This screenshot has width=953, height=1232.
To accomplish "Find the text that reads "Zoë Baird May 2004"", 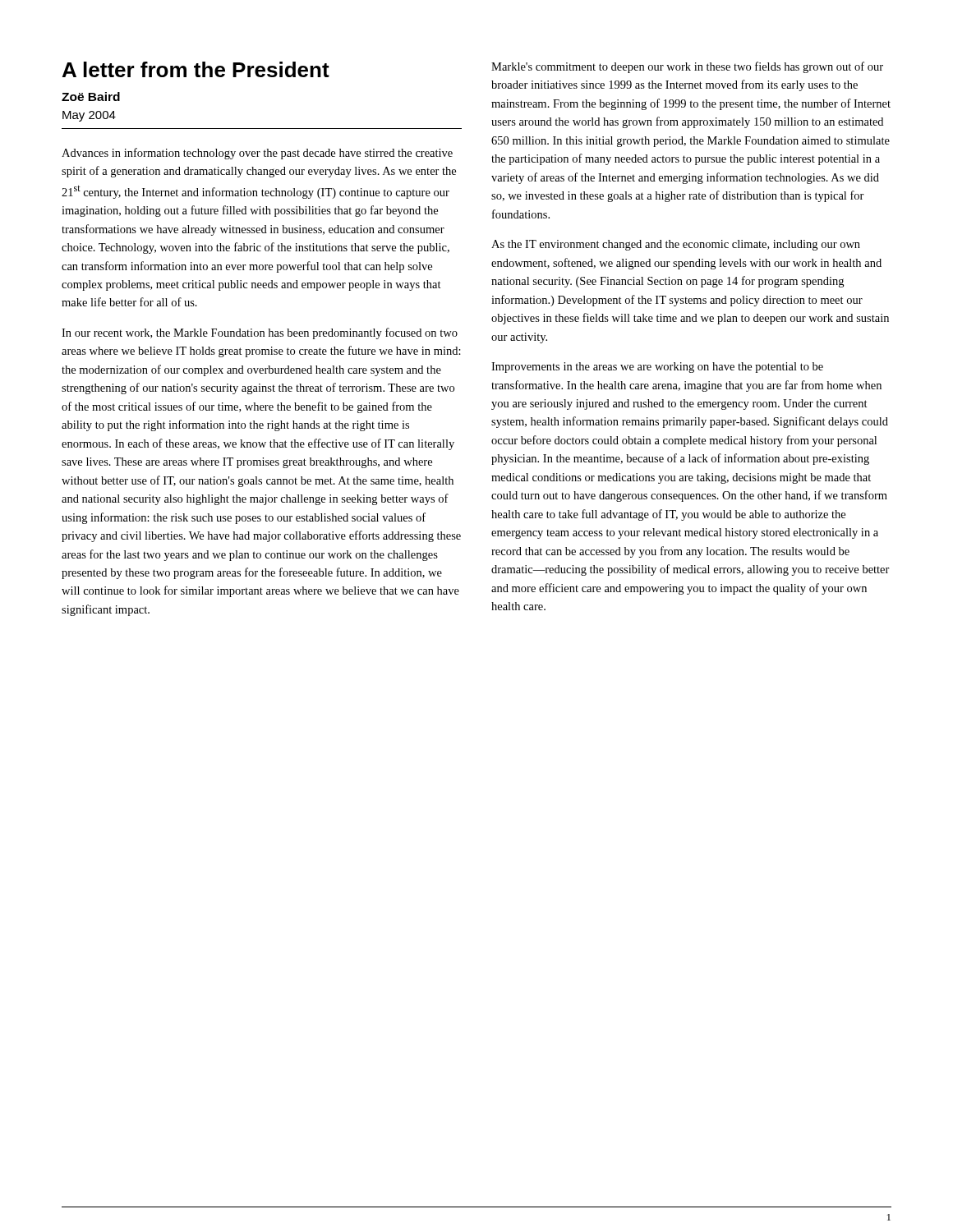I will coord(91,97).
